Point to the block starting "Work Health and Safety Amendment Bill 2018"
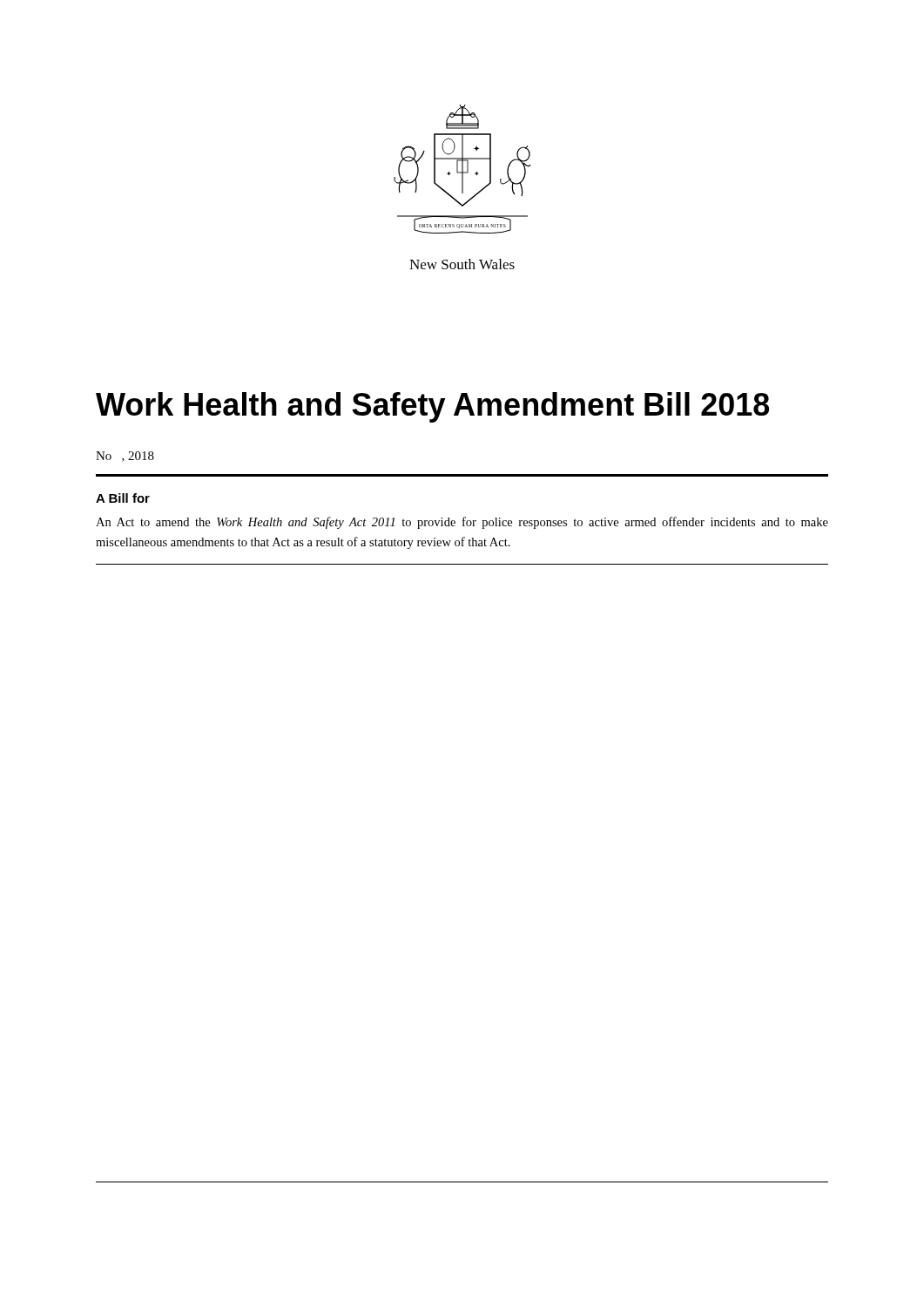Image resolution: width=924 pixels, height=1307 pixels. point(433,405)
